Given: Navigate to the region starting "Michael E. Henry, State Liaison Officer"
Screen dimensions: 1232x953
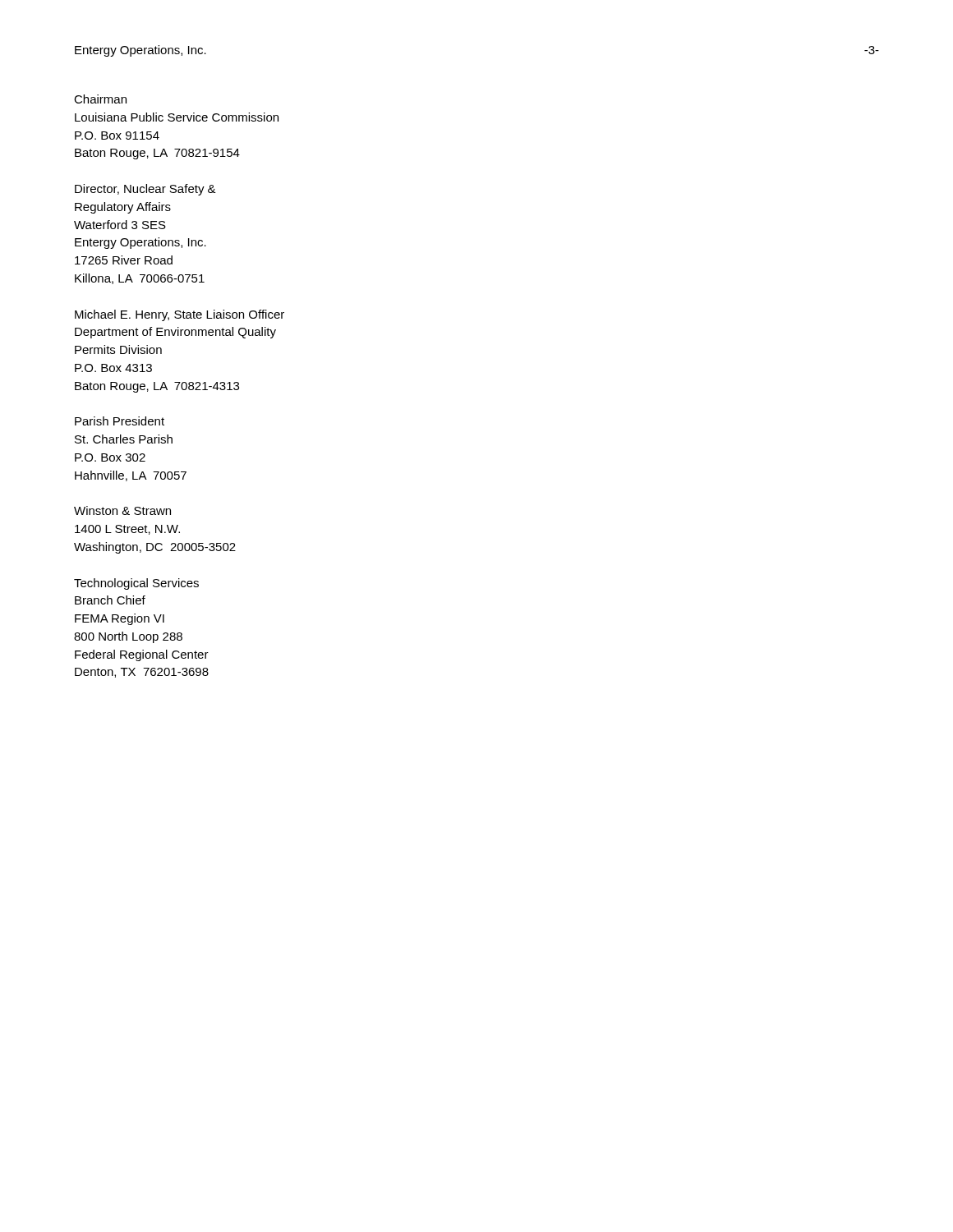Looking at the screenshot, I should tap(180, 315).
